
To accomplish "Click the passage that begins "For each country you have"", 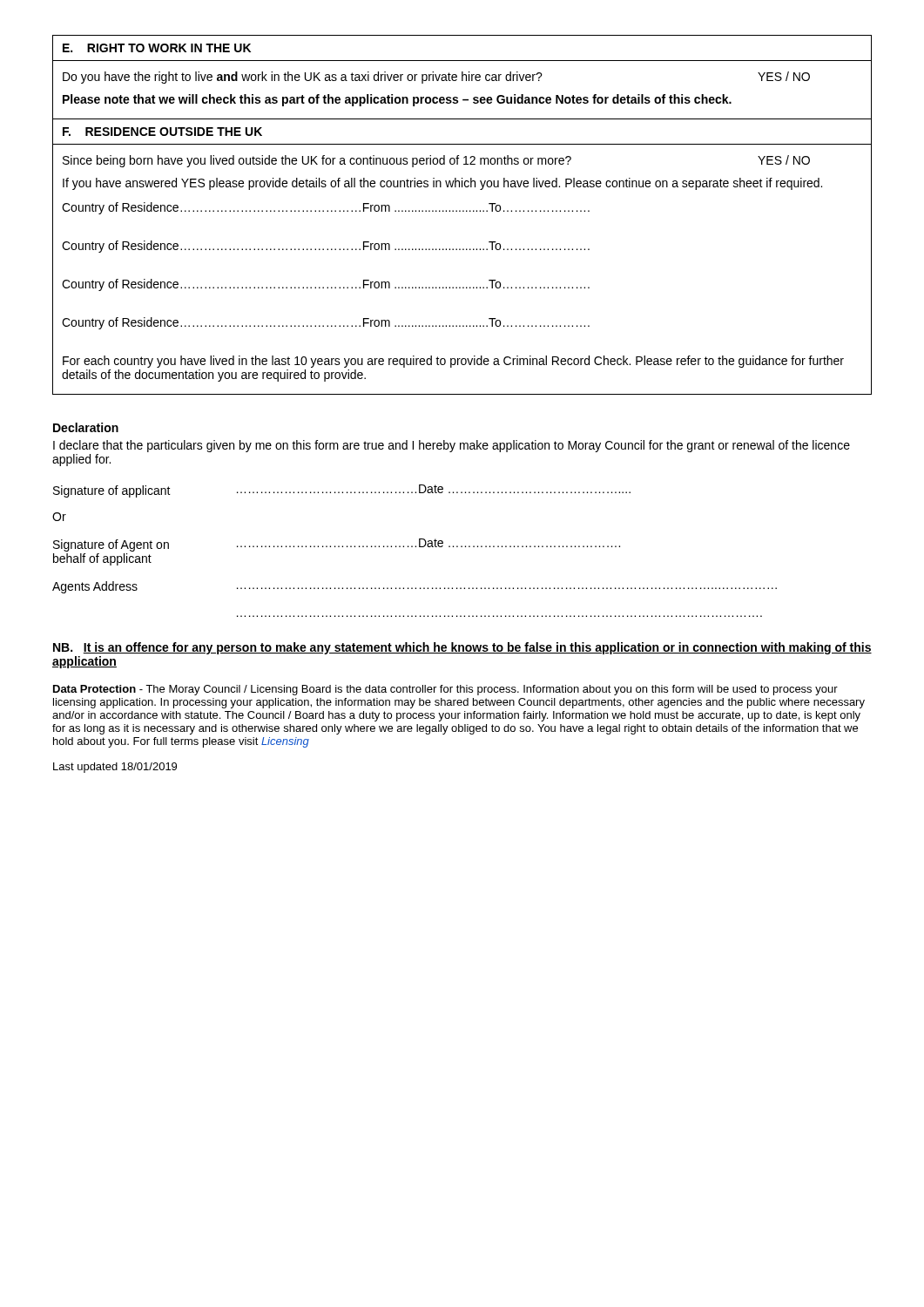I will pos(453,368).
